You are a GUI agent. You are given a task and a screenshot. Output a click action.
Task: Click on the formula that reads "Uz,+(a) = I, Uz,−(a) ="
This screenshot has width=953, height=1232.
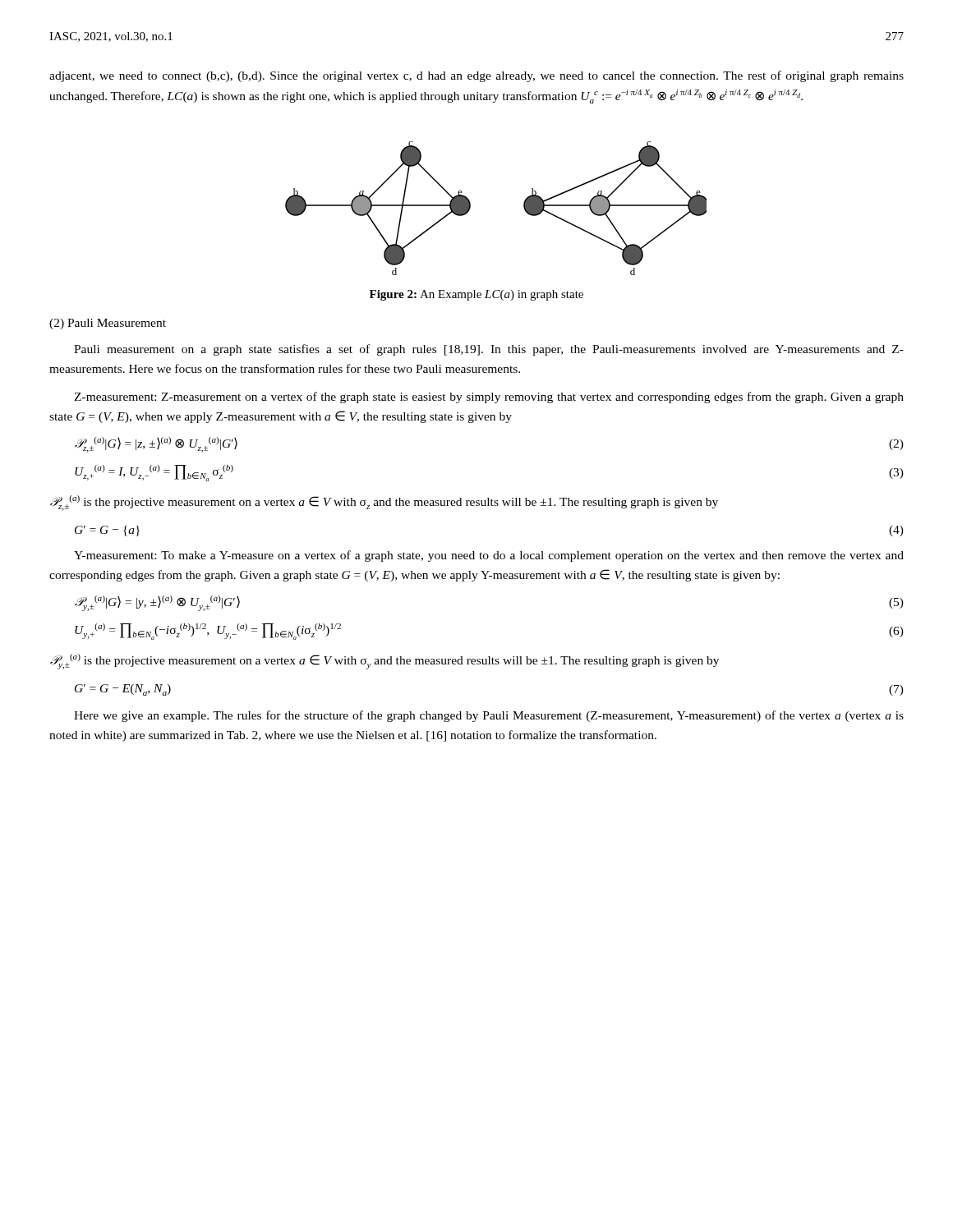tap(157, 472)
